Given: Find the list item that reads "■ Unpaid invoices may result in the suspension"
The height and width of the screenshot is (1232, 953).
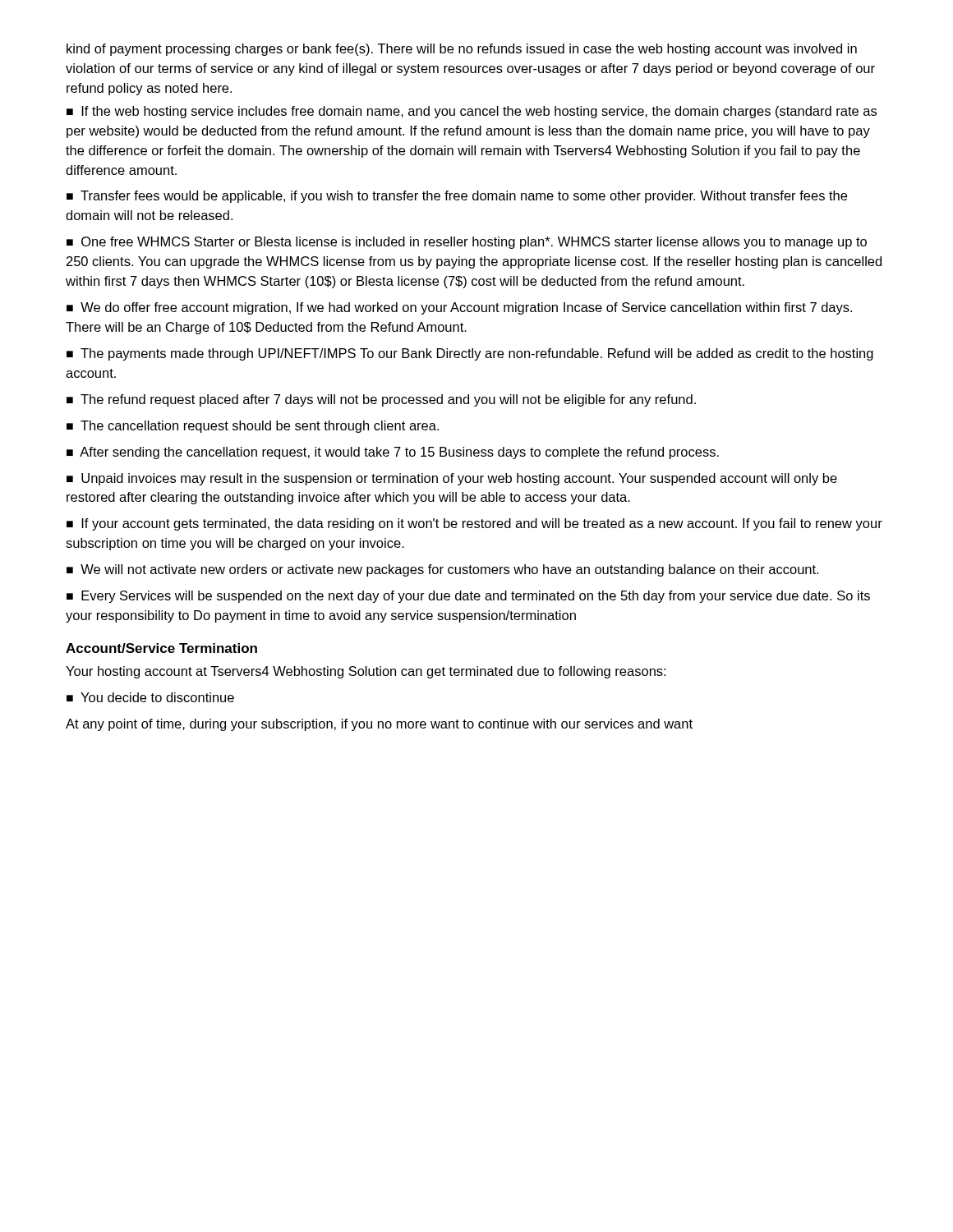Looking at the screenshot, I should point(452,487).
